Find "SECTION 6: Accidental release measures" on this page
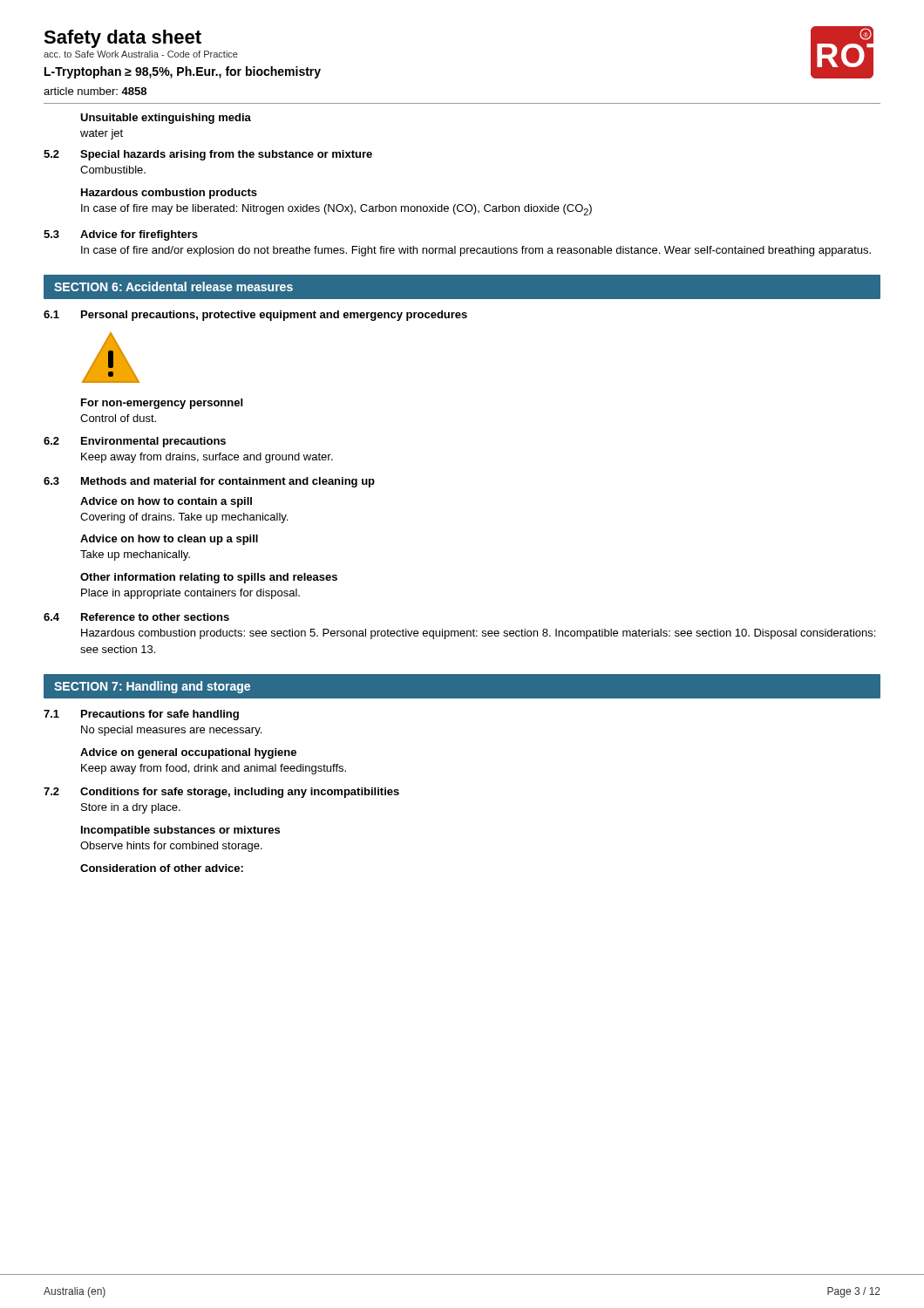The height and width of the screenshot is (1308, 924). pos(173,286)
